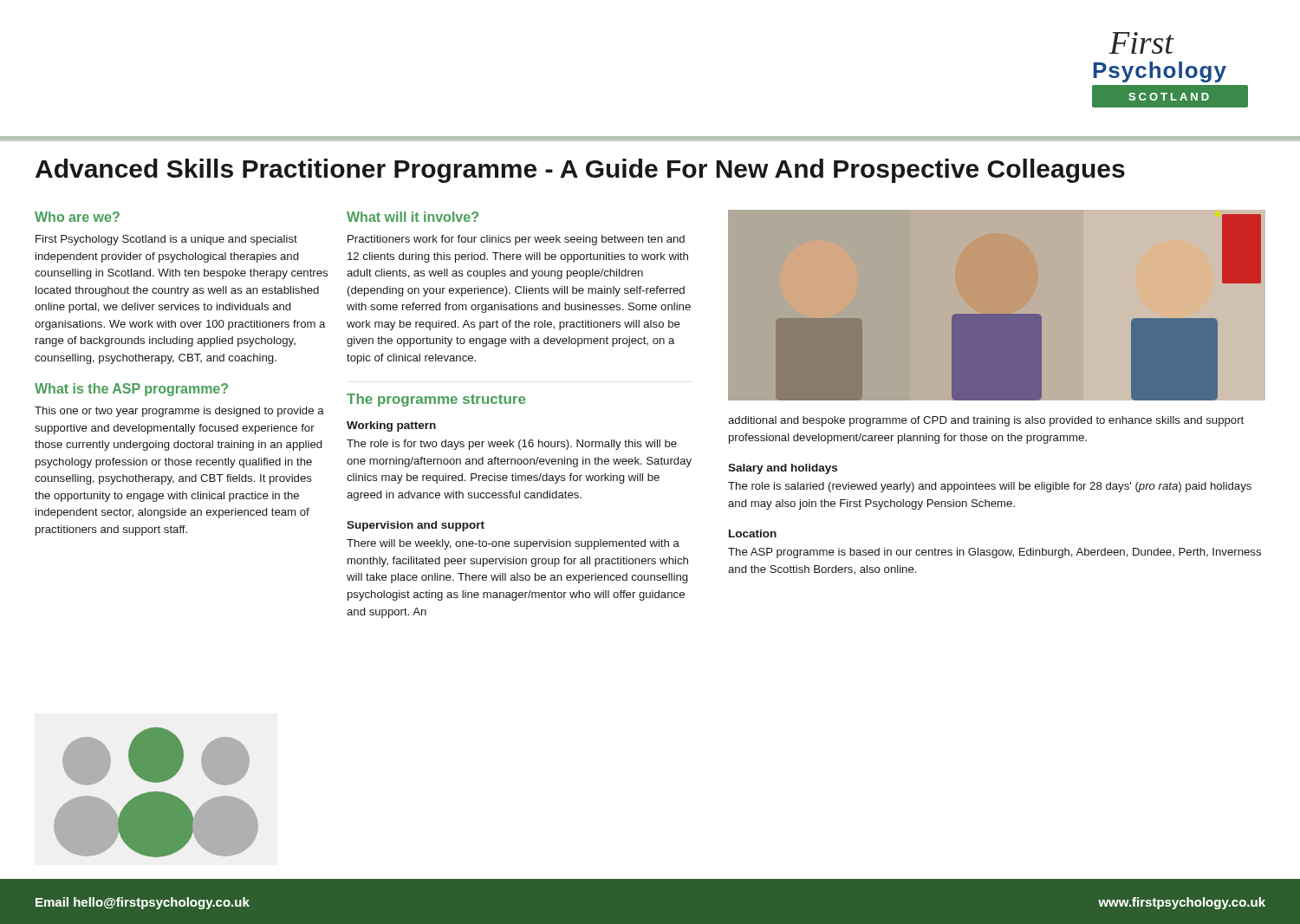Locate the element starting "Supervision and support"
Screen dimensions: 924x1300
tap(416, 526)
